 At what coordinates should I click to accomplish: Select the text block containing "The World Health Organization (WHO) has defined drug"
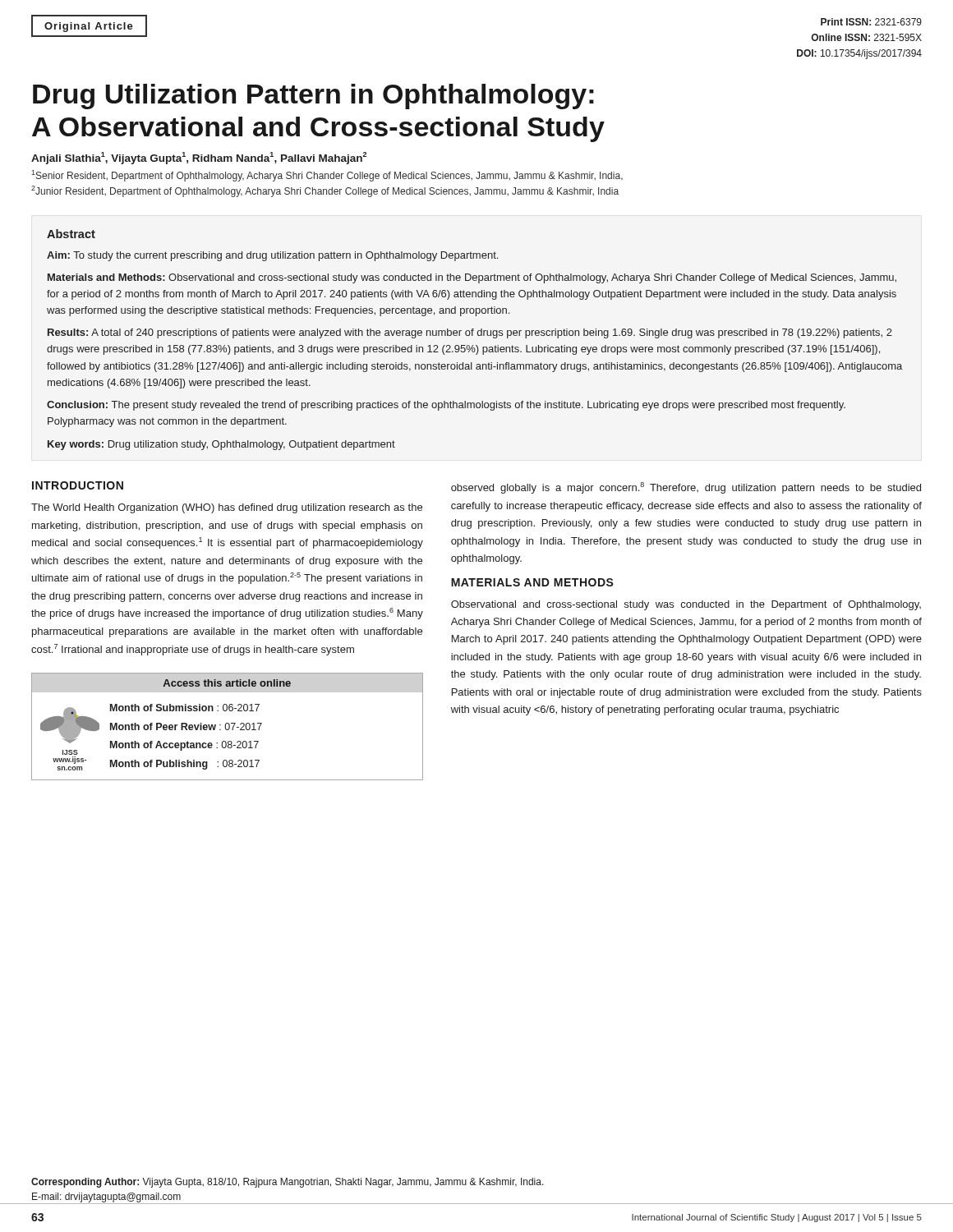coord(227,578)
